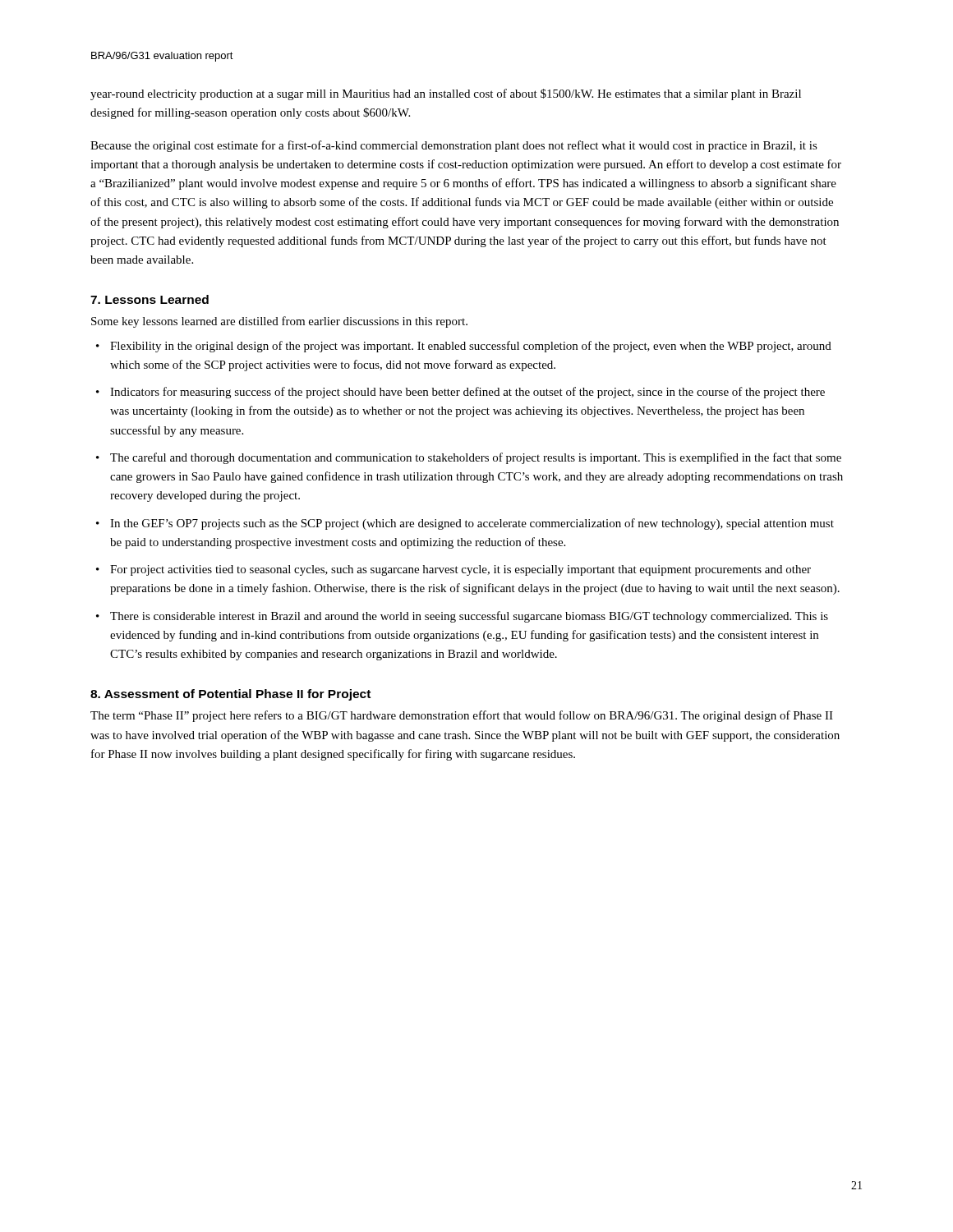
Task: Click the passage that begins "Flexibility in the original design of"
Action: pyautogui.click(x=471, y=355)
